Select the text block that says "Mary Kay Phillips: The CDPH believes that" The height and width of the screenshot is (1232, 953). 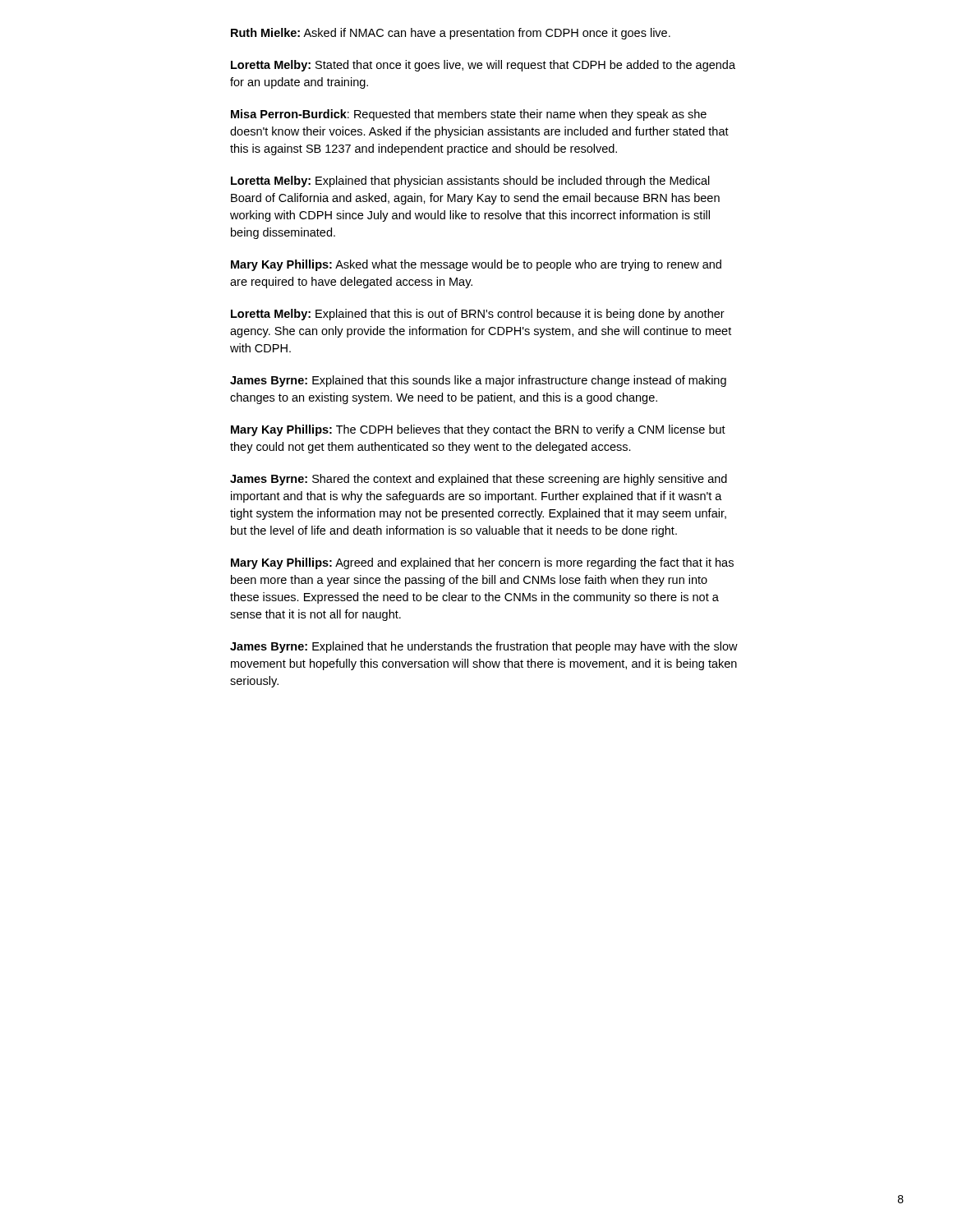click(478, 438)
